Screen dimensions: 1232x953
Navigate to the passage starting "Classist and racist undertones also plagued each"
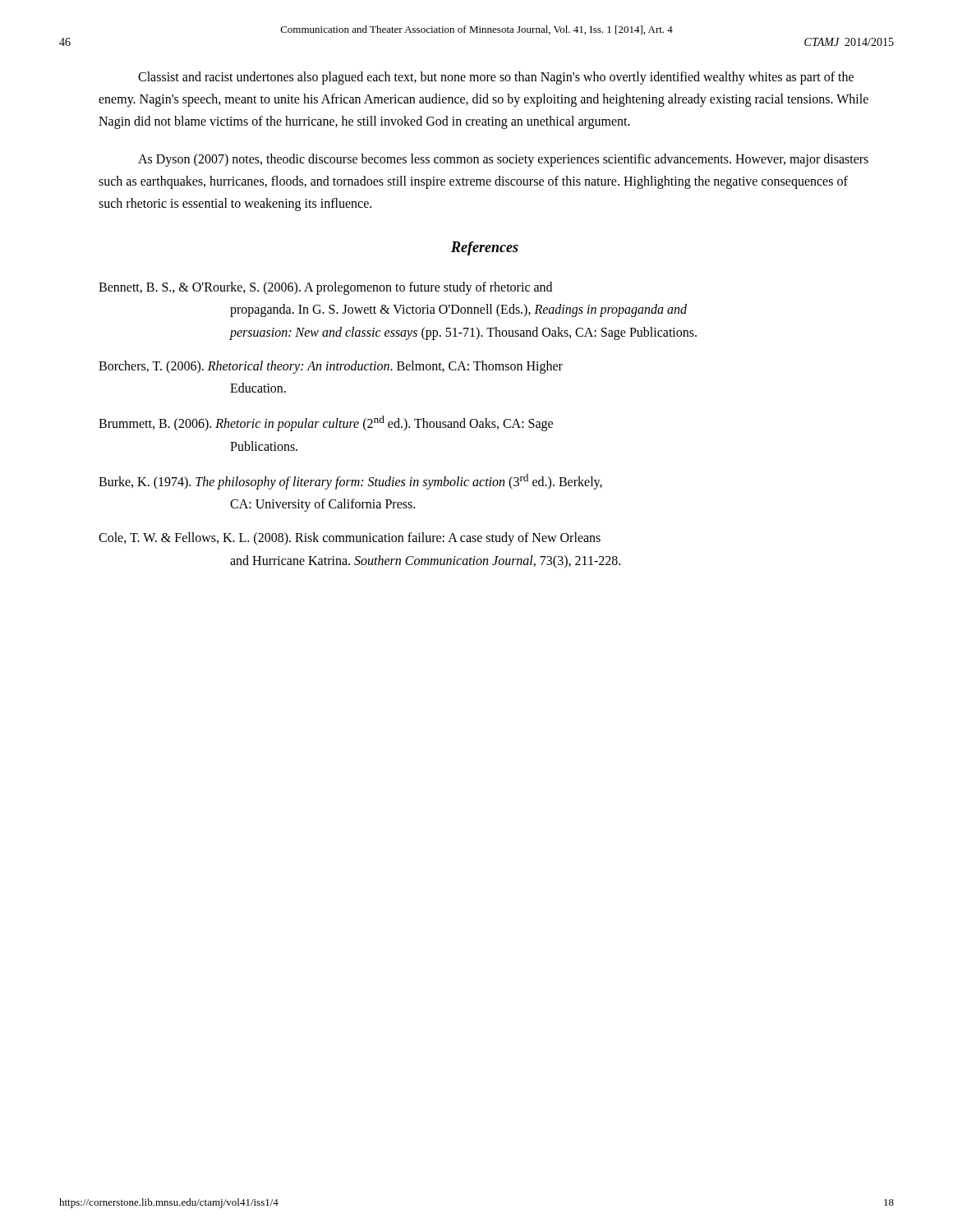tap(484, 99)
